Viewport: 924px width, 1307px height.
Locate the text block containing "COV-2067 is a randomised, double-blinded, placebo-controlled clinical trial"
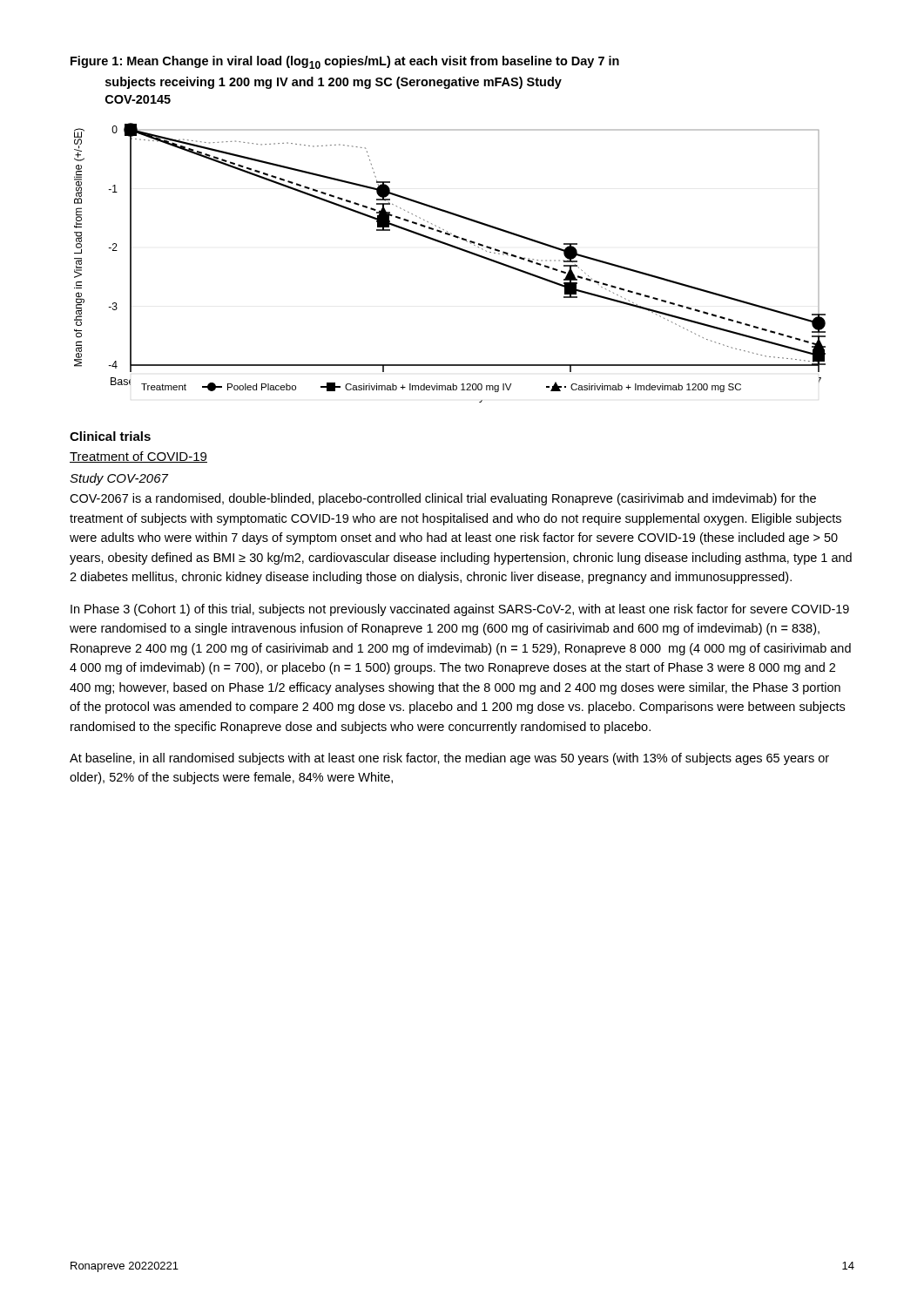(461, 538)
